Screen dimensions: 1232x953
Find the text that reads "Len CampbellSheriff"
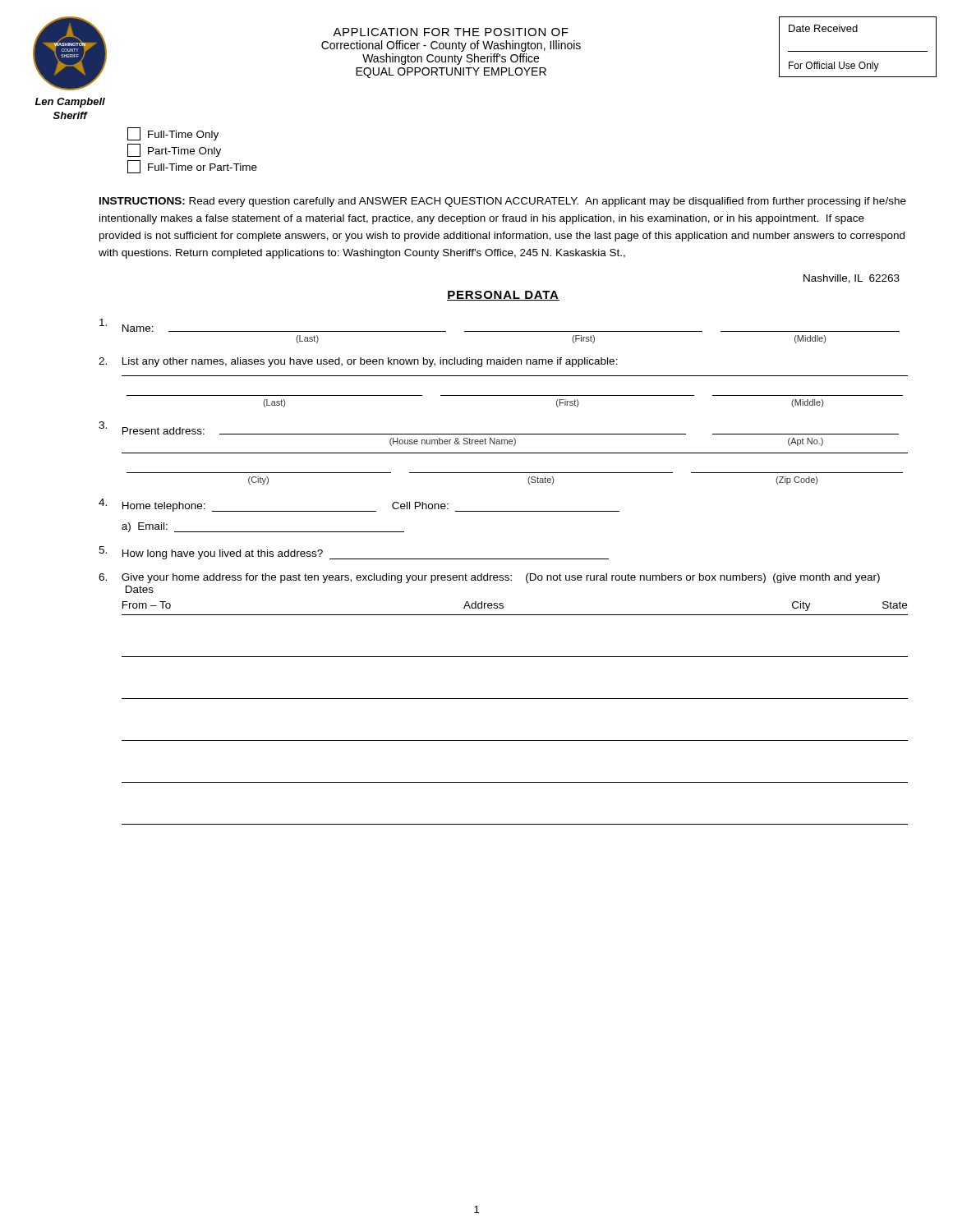70,108
